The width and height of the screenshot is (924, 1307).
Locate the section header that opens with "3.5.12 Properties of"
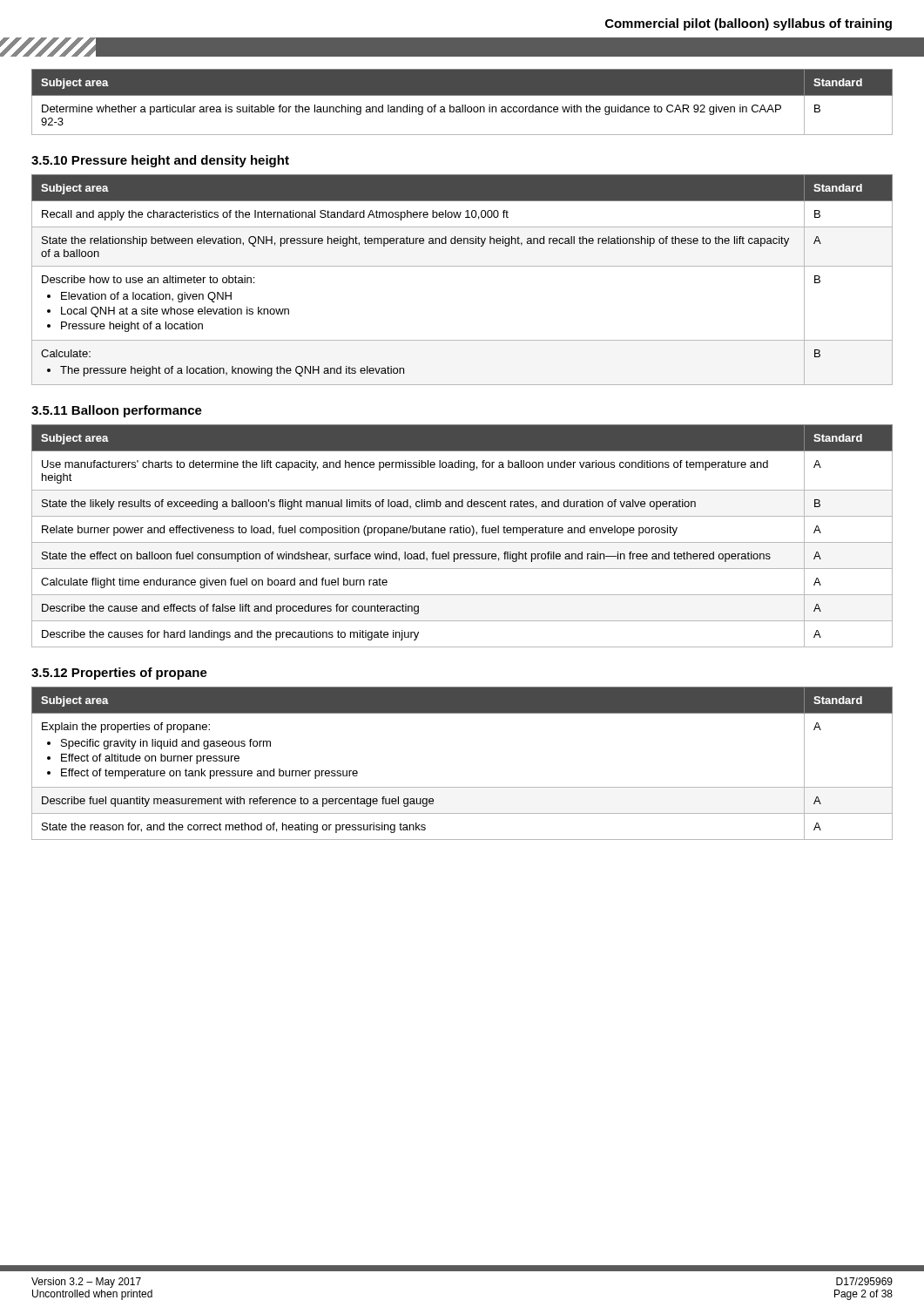(119, 672)
